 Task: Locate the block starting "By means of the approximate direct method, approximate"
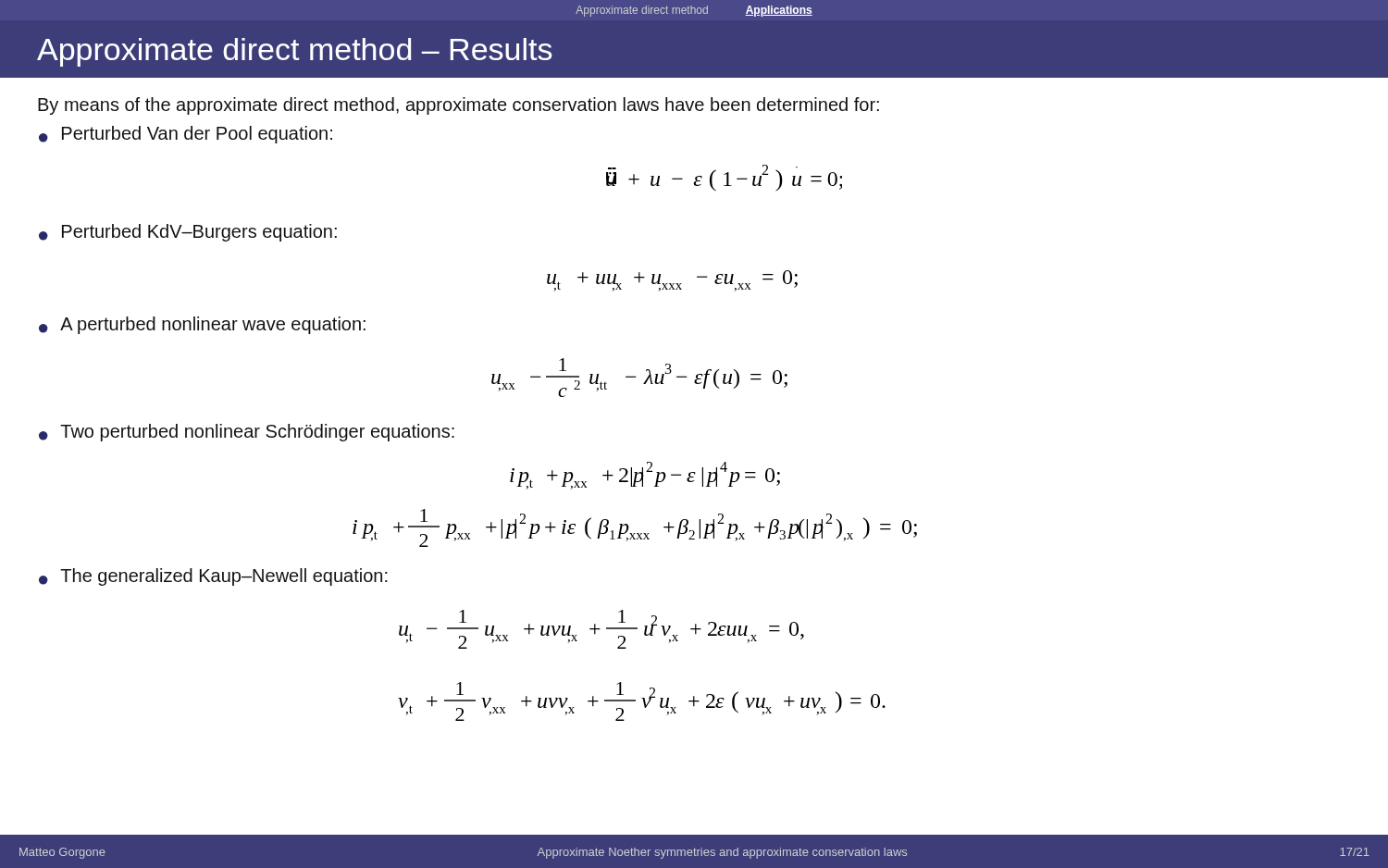click(459, 105)
